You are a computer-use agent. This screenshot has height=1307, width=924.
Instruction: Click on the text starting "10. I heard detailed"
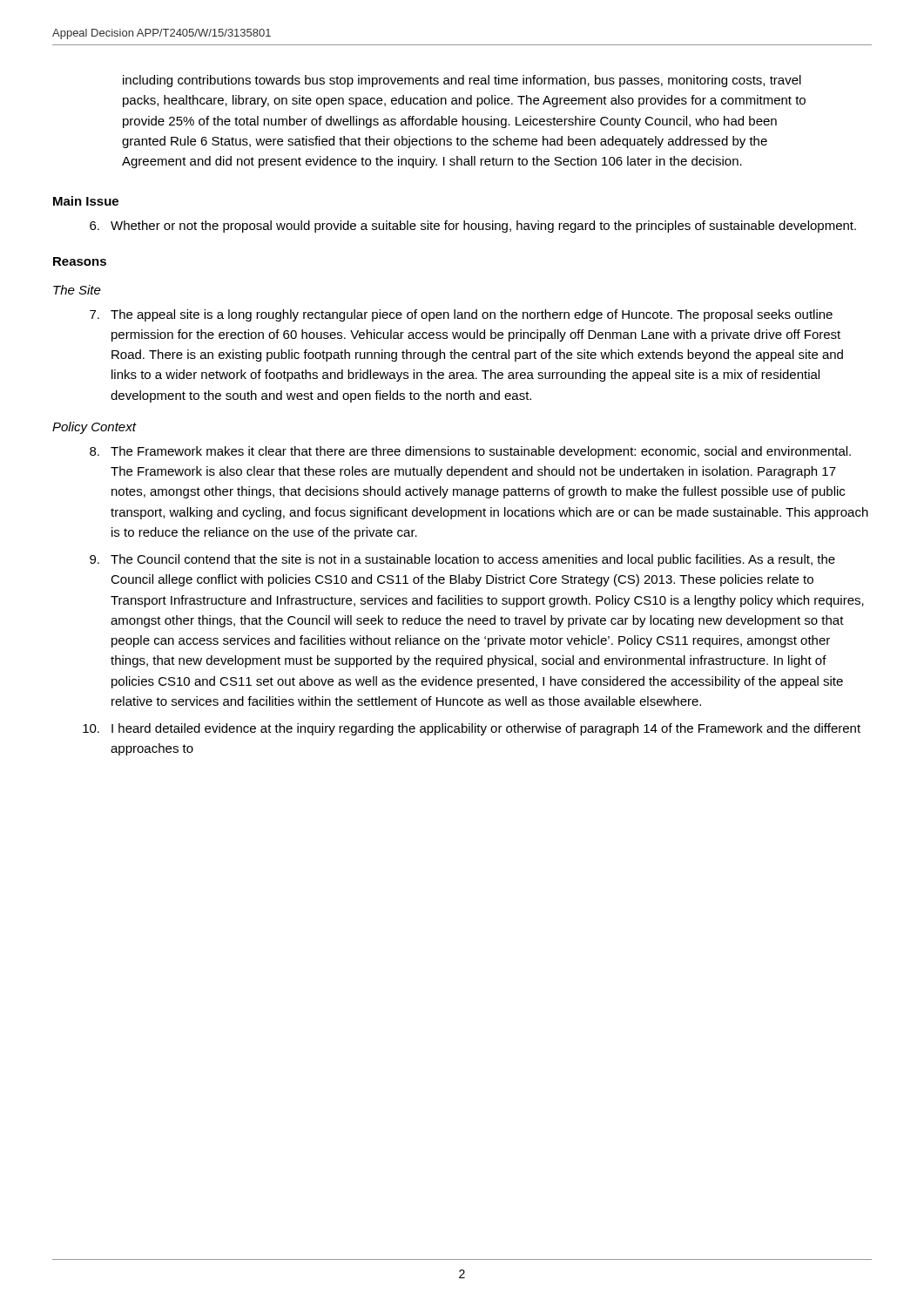click(x=462, y=738)
